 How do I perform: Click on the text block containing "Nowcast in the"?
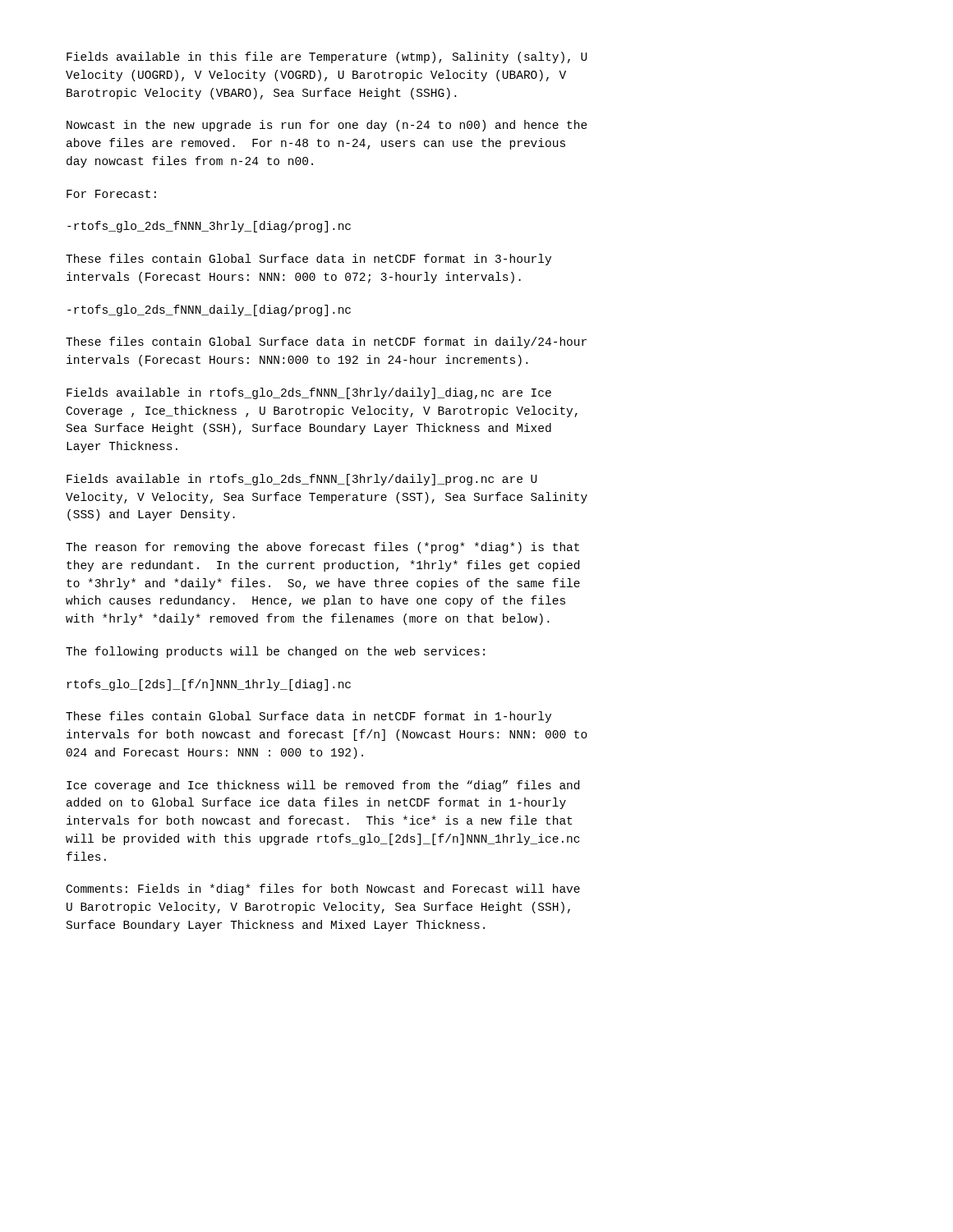click(327, 144)
